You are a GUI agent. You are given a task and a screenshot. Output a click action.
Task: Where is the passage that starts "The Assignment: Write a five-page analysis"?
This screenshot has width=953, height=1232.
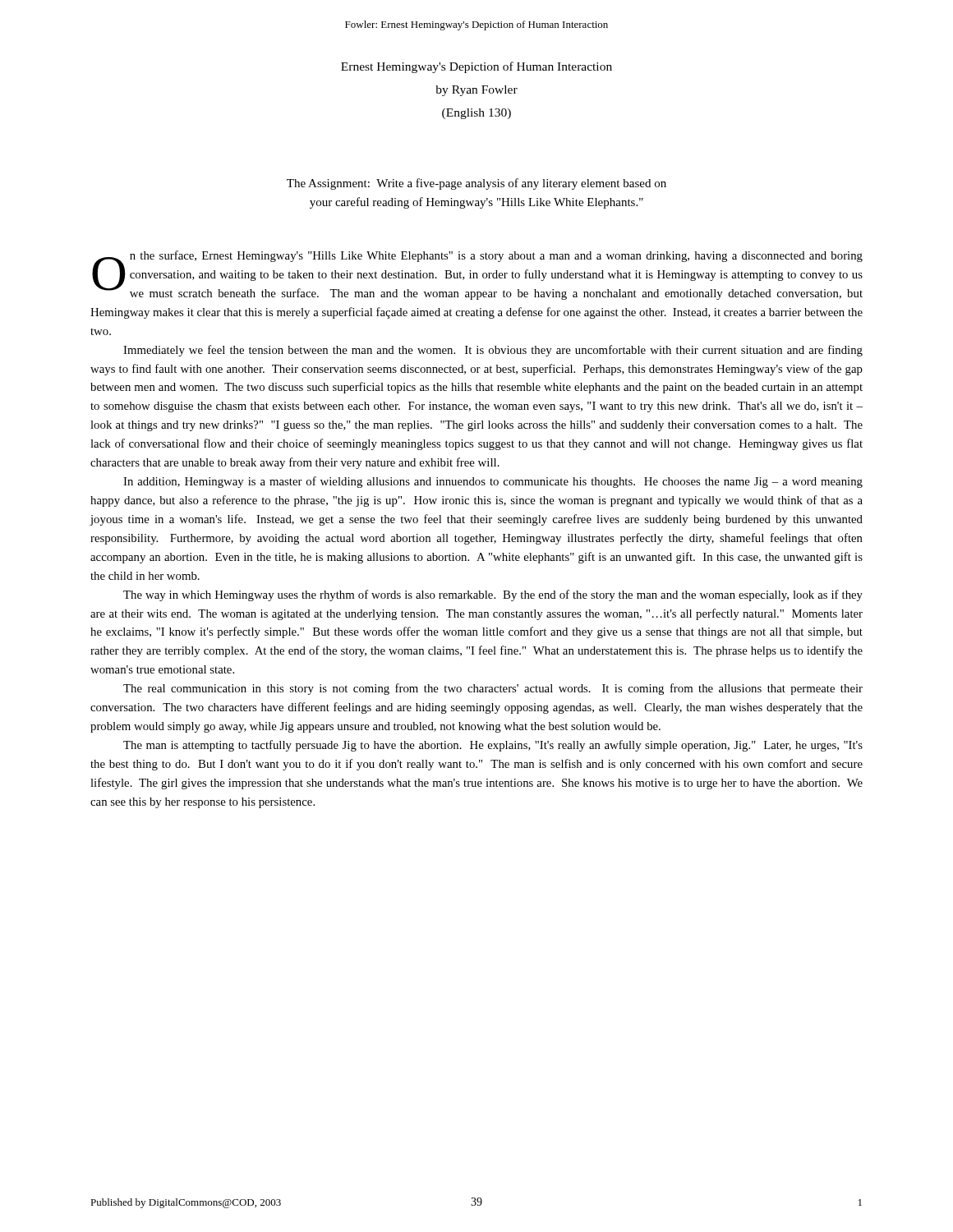pyautogui.click(x=476, y=192)
